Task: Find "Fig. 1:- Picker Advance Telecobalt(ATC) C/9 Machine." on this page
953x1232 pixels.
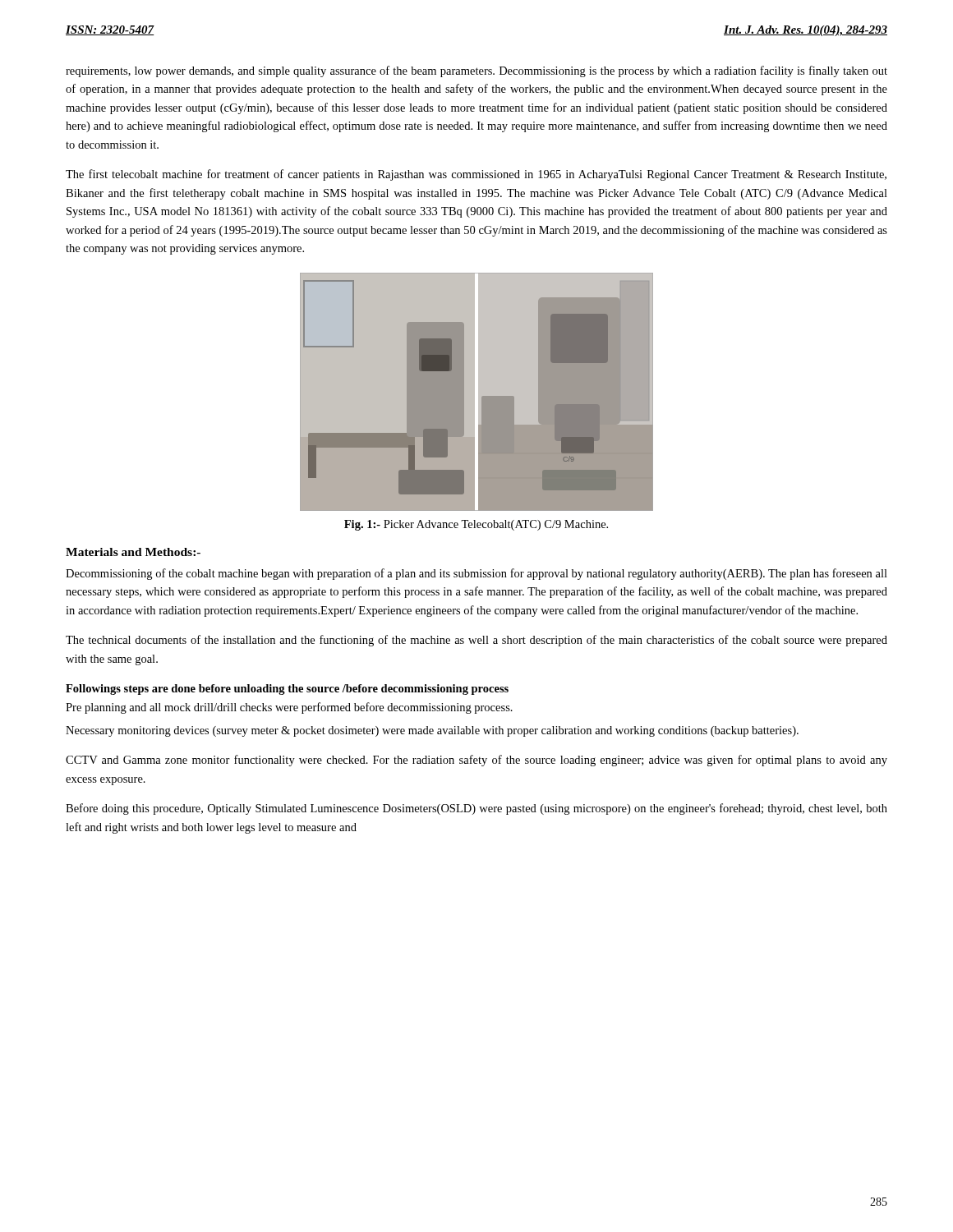Action: point(476,524)
